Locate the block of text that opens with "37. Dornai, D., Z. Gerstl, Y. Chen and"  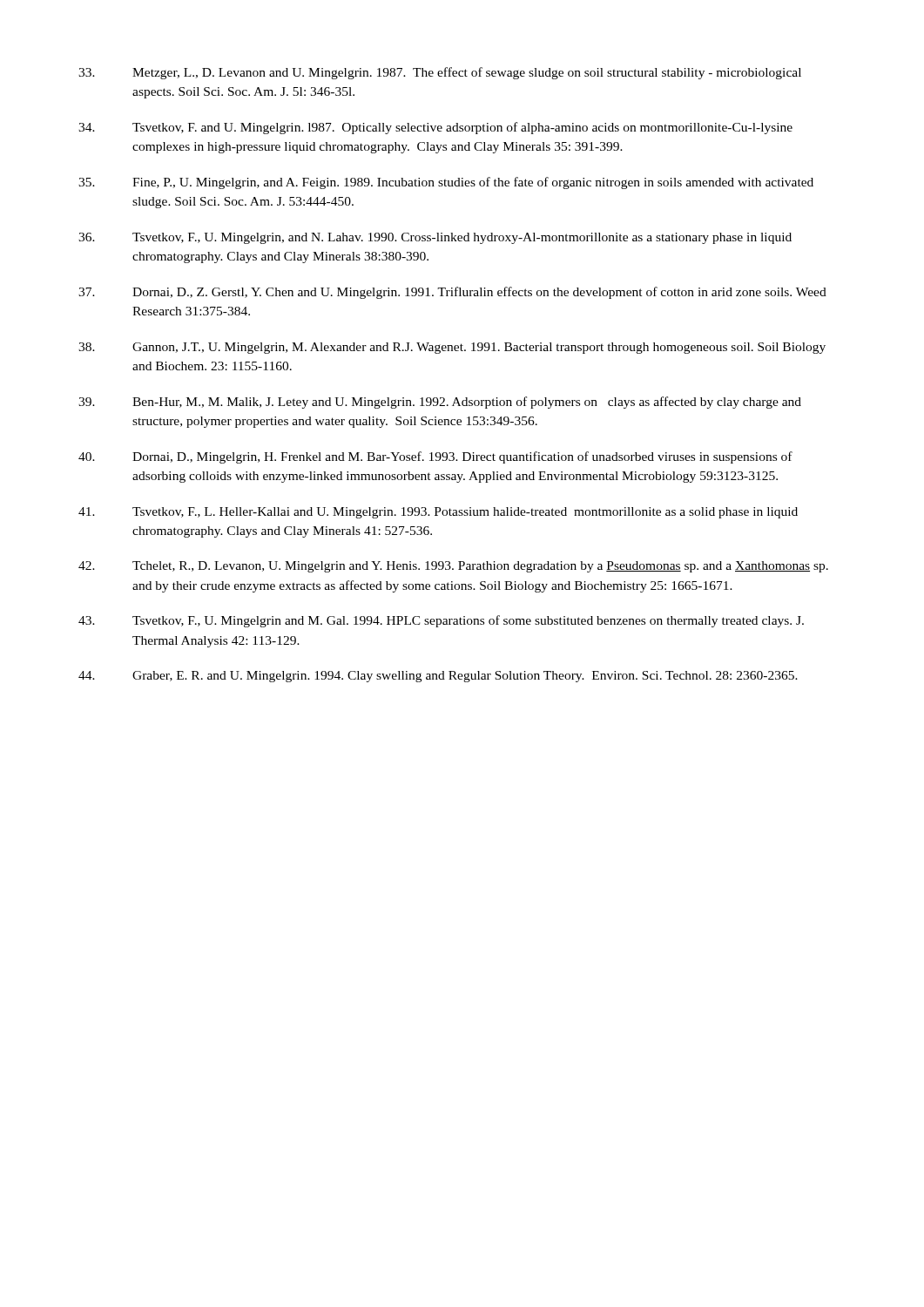pos(462,302)
